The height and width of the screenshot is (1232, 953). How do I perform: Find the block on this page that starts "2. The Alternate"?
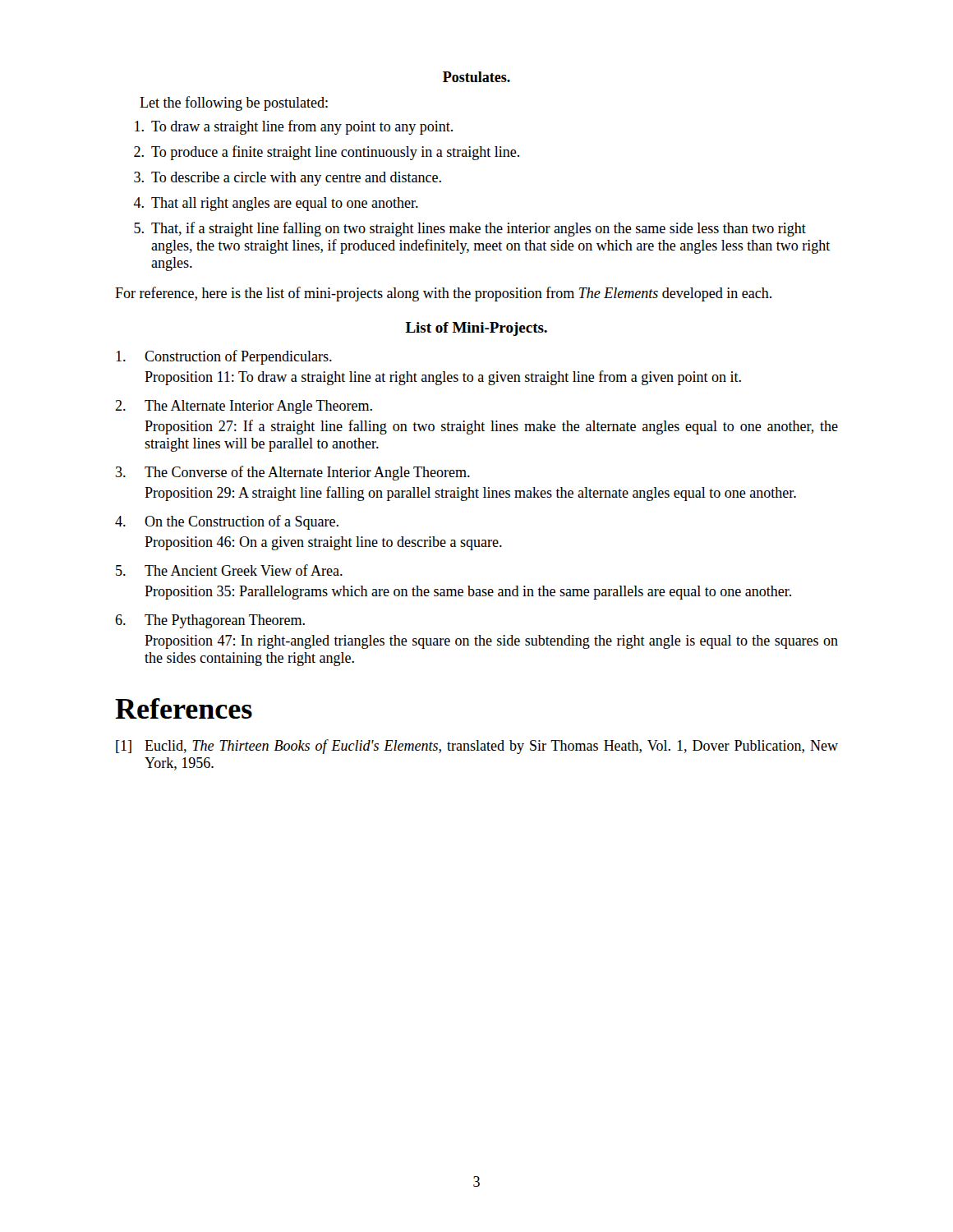(244, 407)
